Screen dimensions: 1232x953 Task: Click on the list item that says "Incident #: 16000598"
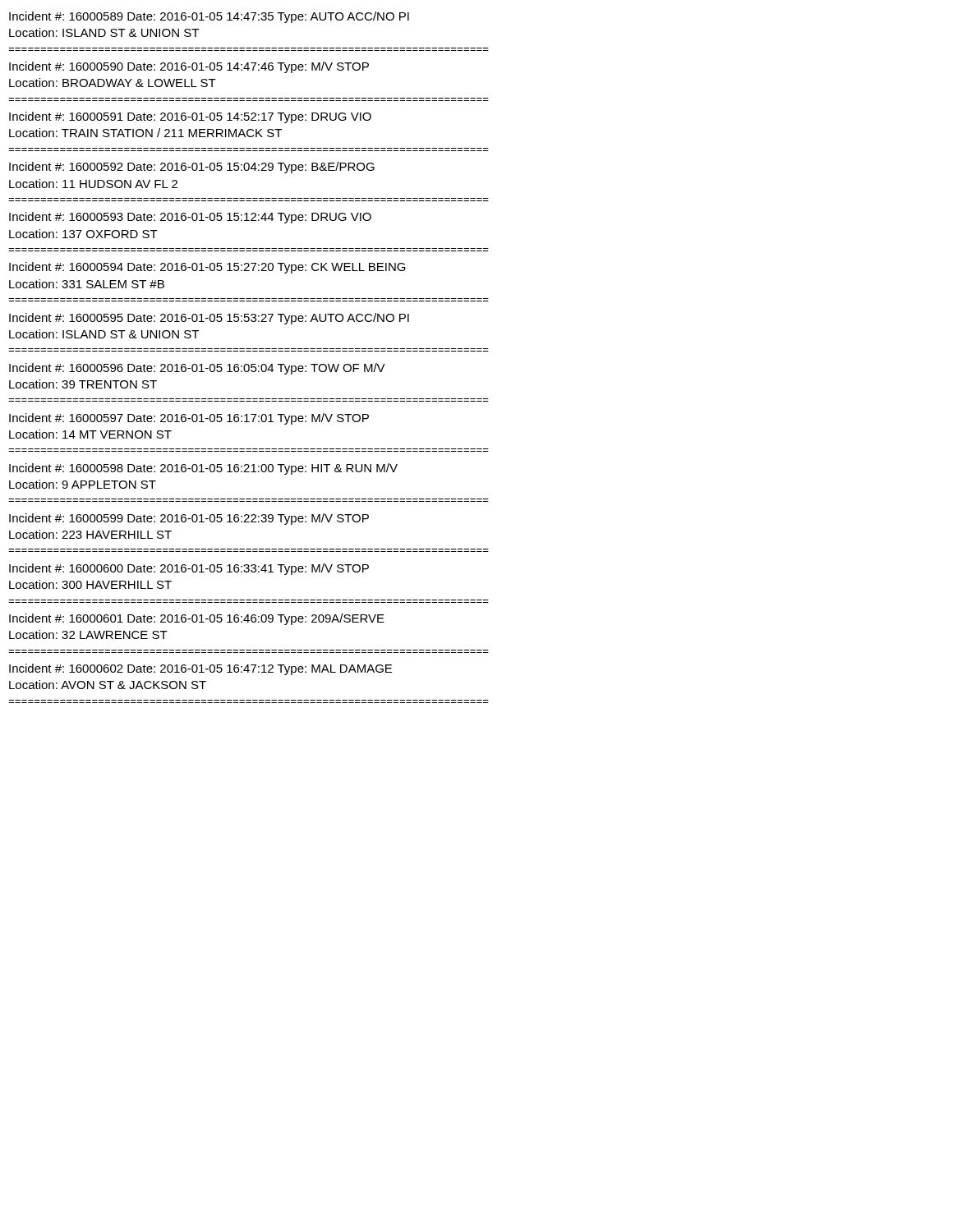(x=203, y=469)
